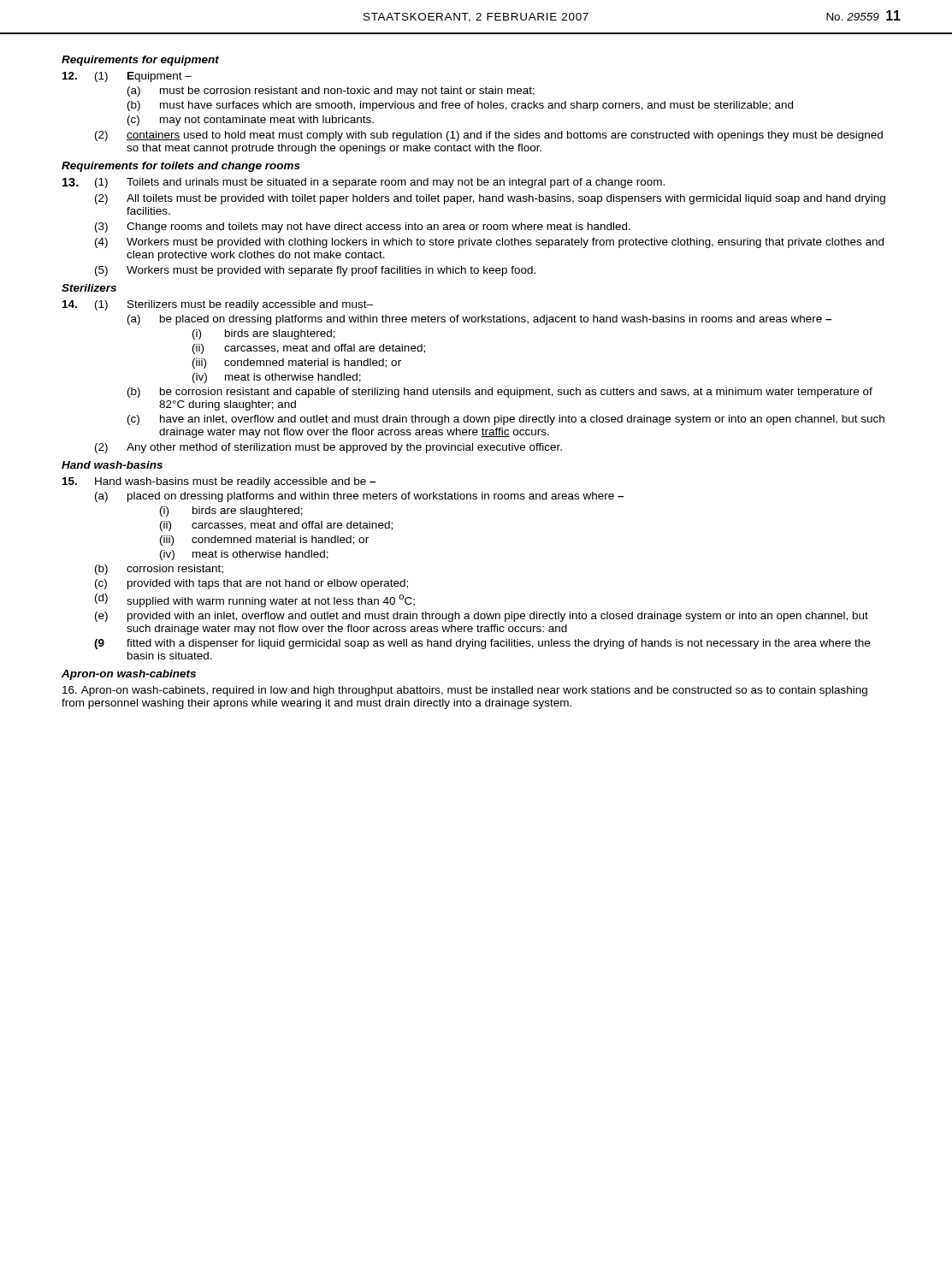Click on the region starting "12. (1) Equipment"

tap(476, 98)
